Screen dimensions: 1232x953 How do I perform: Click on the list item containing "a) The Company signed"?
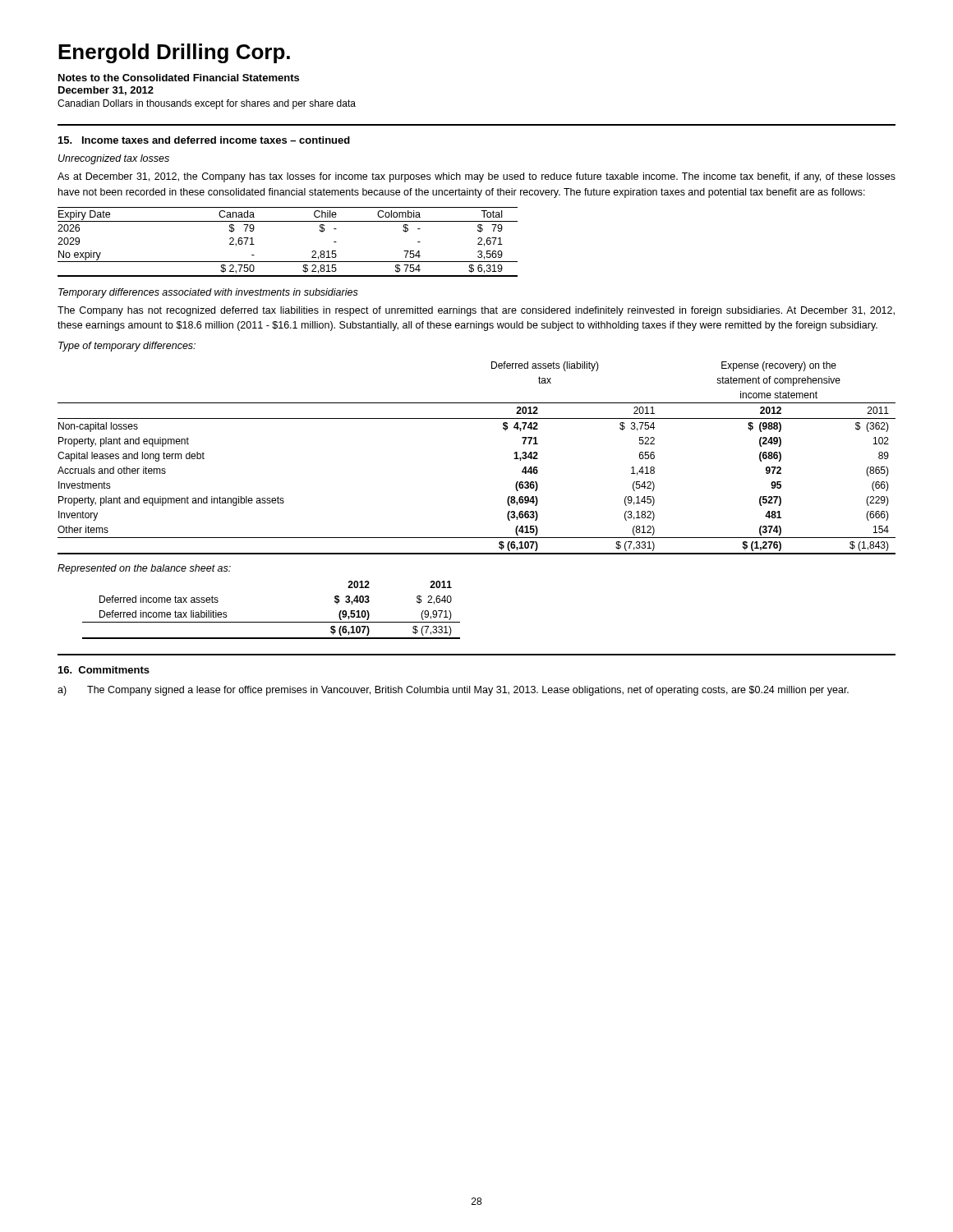tap(453, 690)
